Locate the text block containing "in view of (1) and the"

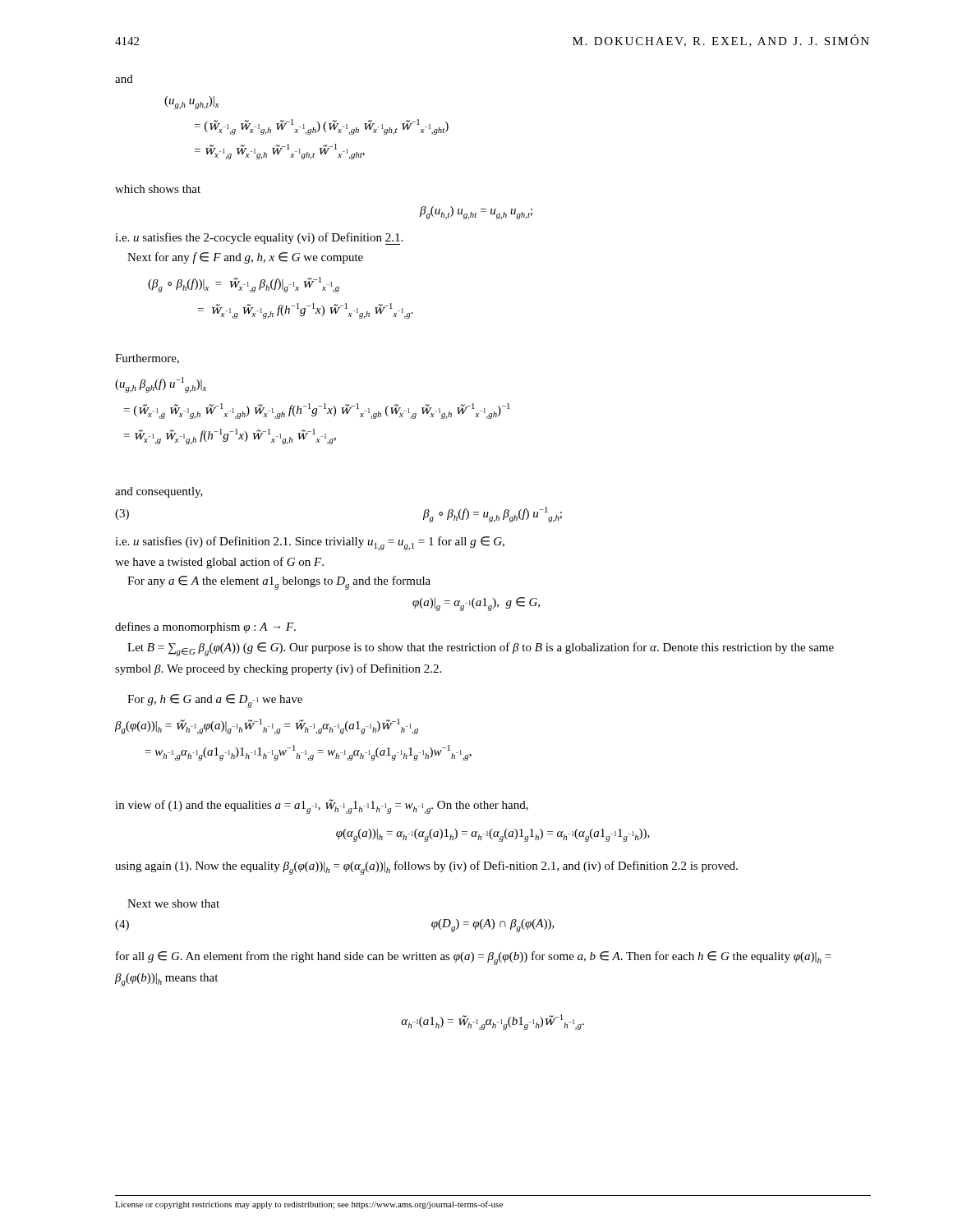tap(322, 806)
